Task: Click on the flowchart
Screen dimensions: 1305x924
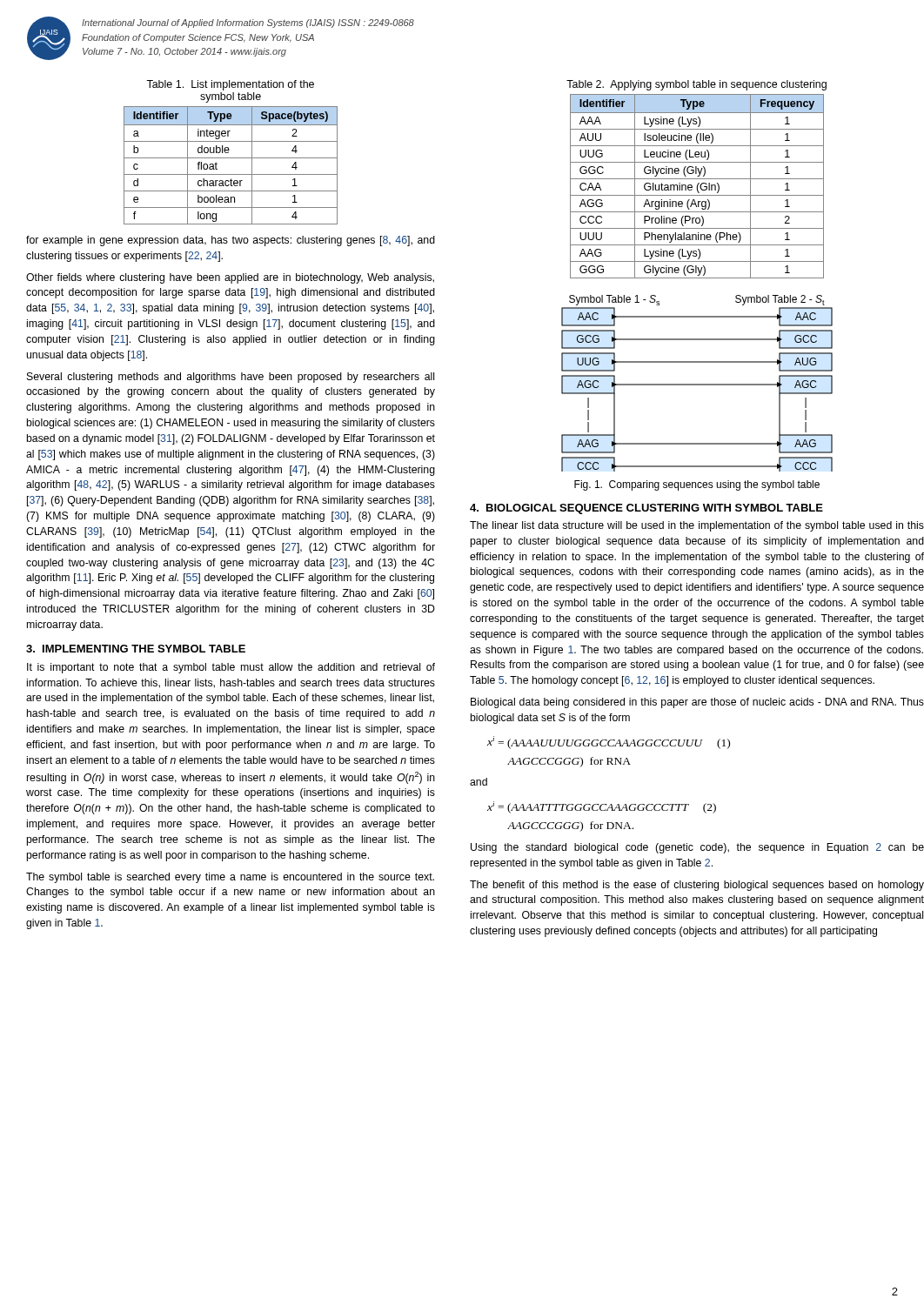Action: click(697, 382)
